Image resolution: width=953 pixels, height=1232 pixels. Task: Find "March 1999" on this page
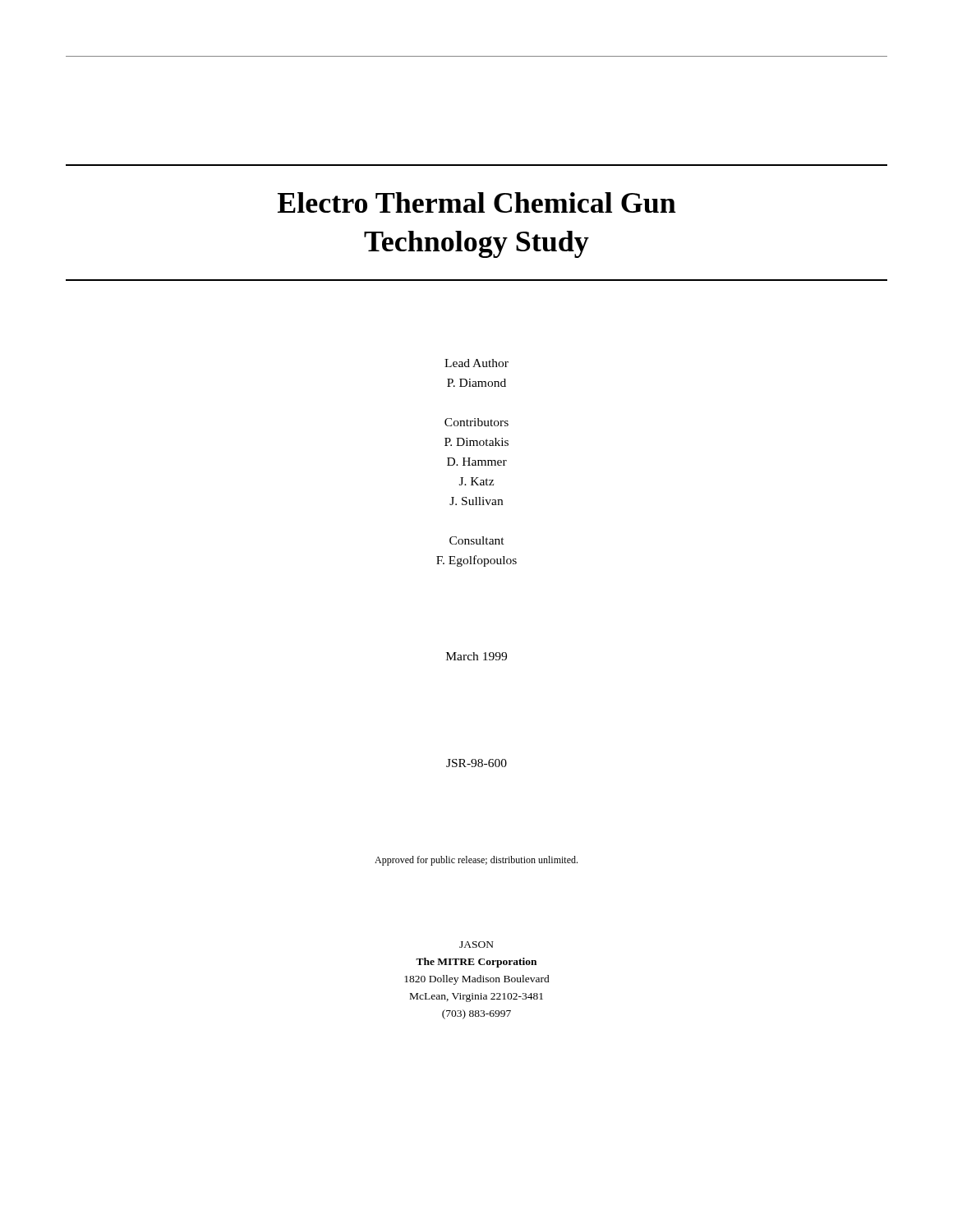[476, 656]
